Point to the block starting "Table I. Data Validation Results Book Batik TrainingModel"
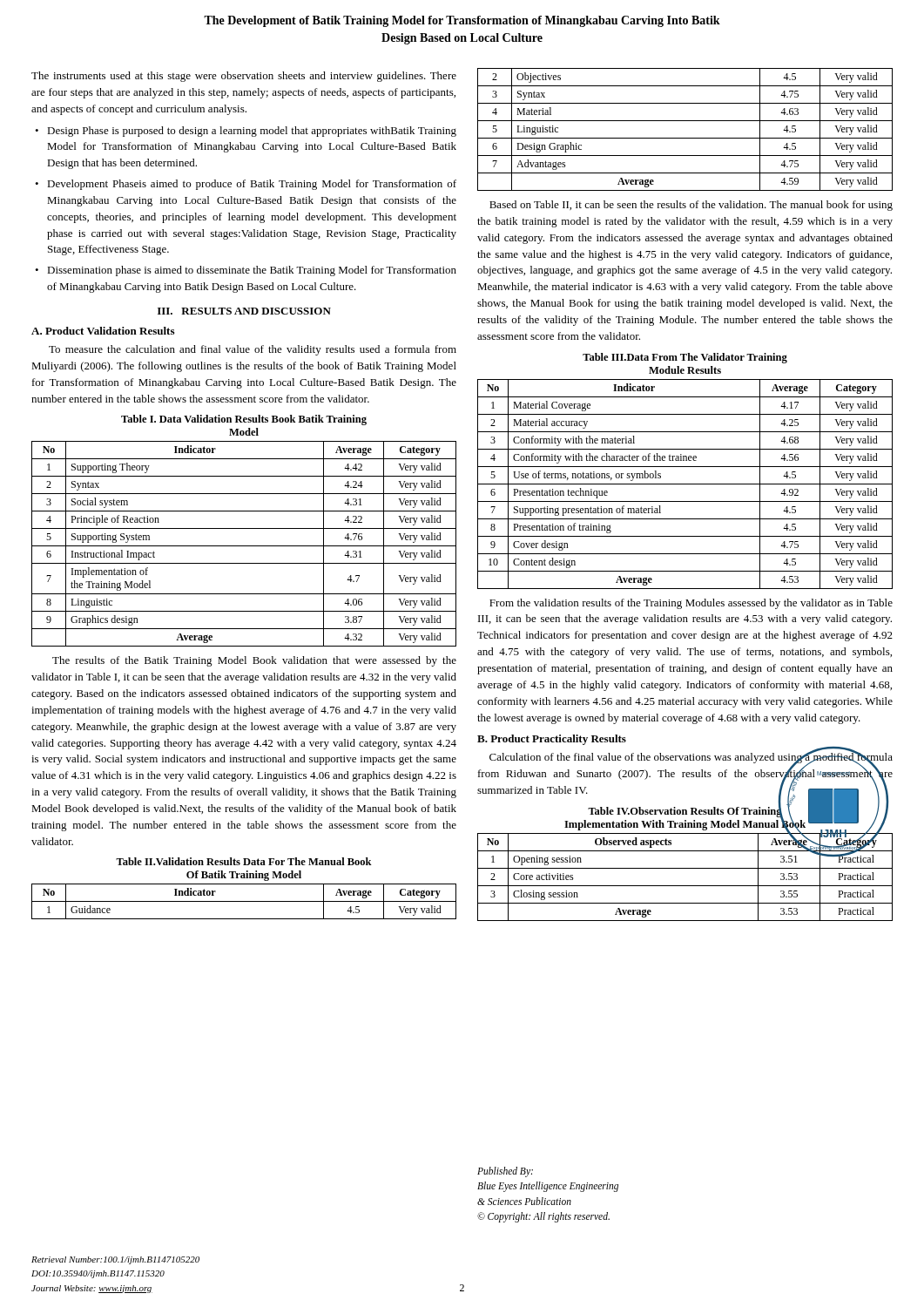This screenshot has height=1307, width=924. click(x=244, y=426)
